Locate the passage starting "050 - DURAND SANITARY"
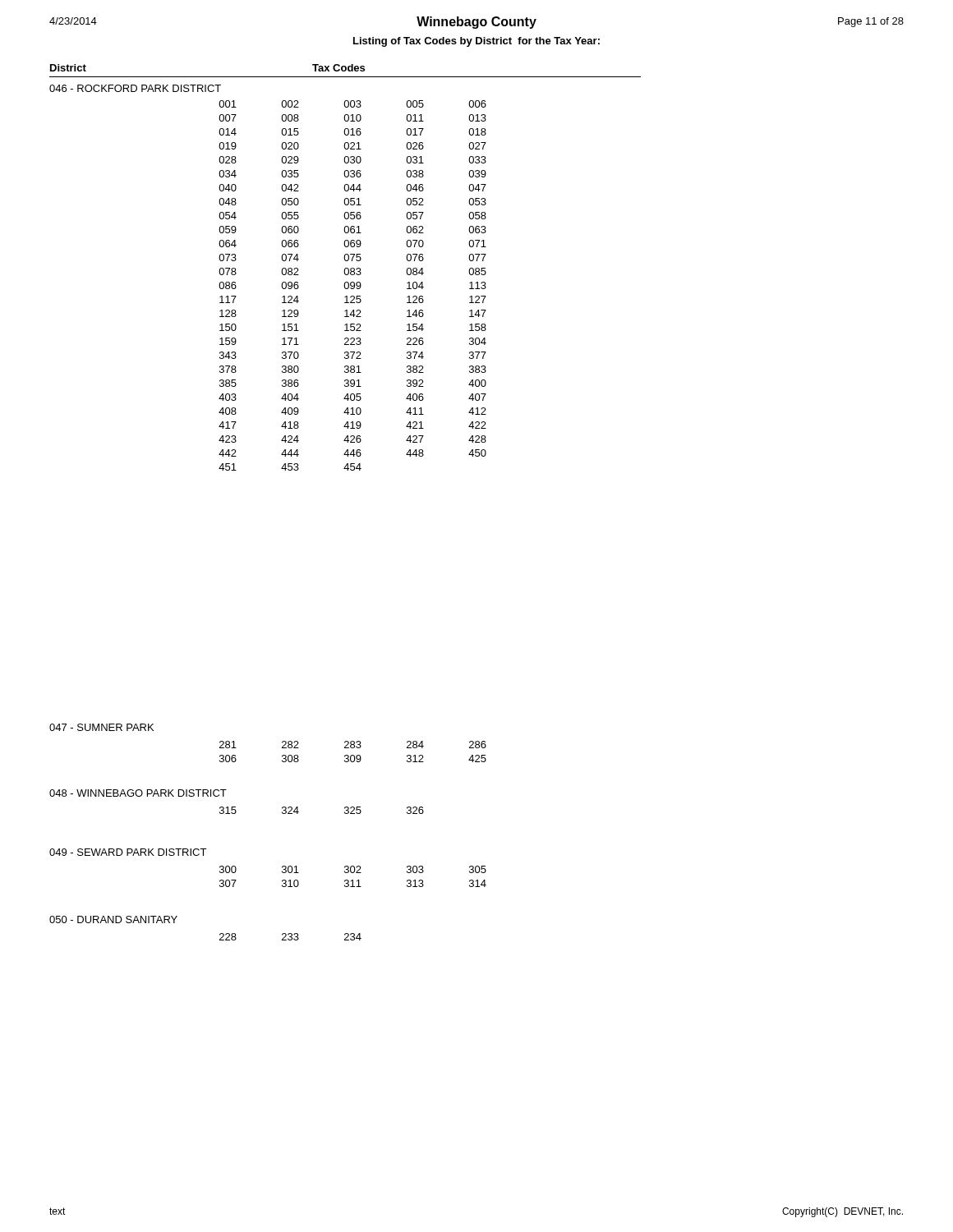Viewport: 953px width, 1232px height. (x=113, y=919)
